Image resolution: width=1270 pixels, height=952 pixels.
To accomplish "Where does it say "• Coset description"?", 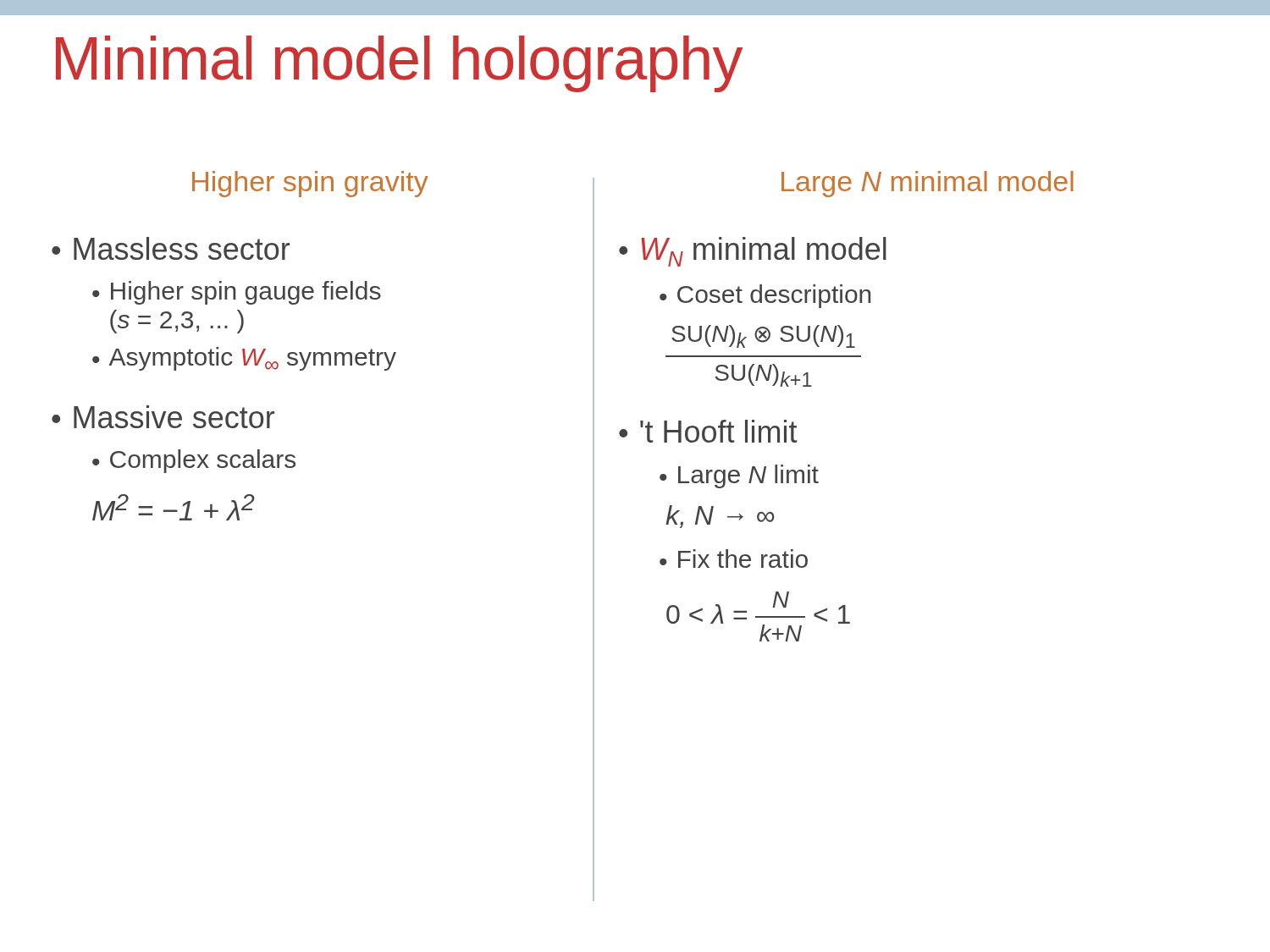I will click(x=766, y=297).
